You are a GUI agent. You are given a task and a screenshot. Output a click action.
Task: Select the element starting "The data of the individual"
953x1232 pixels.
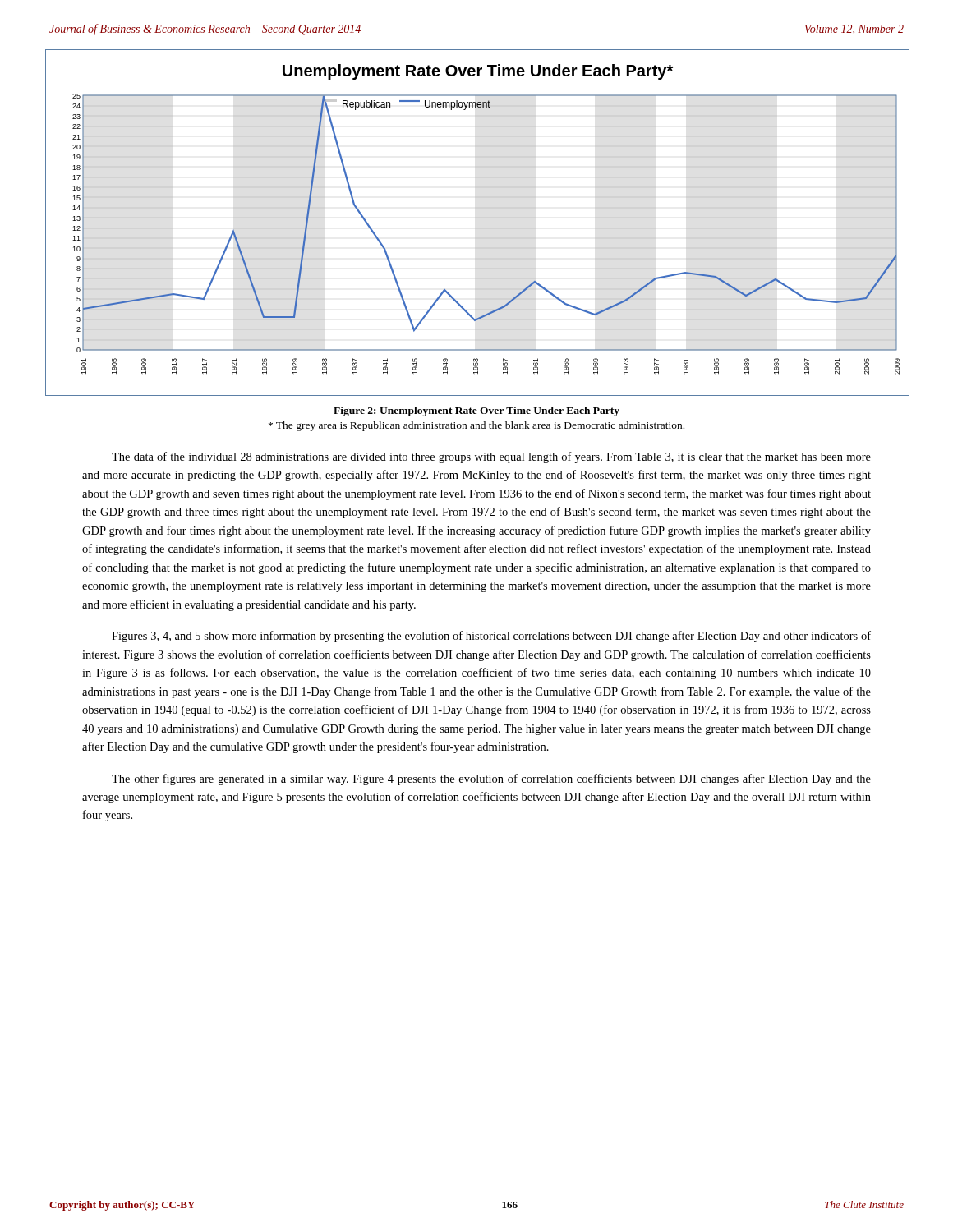(476, 530)
